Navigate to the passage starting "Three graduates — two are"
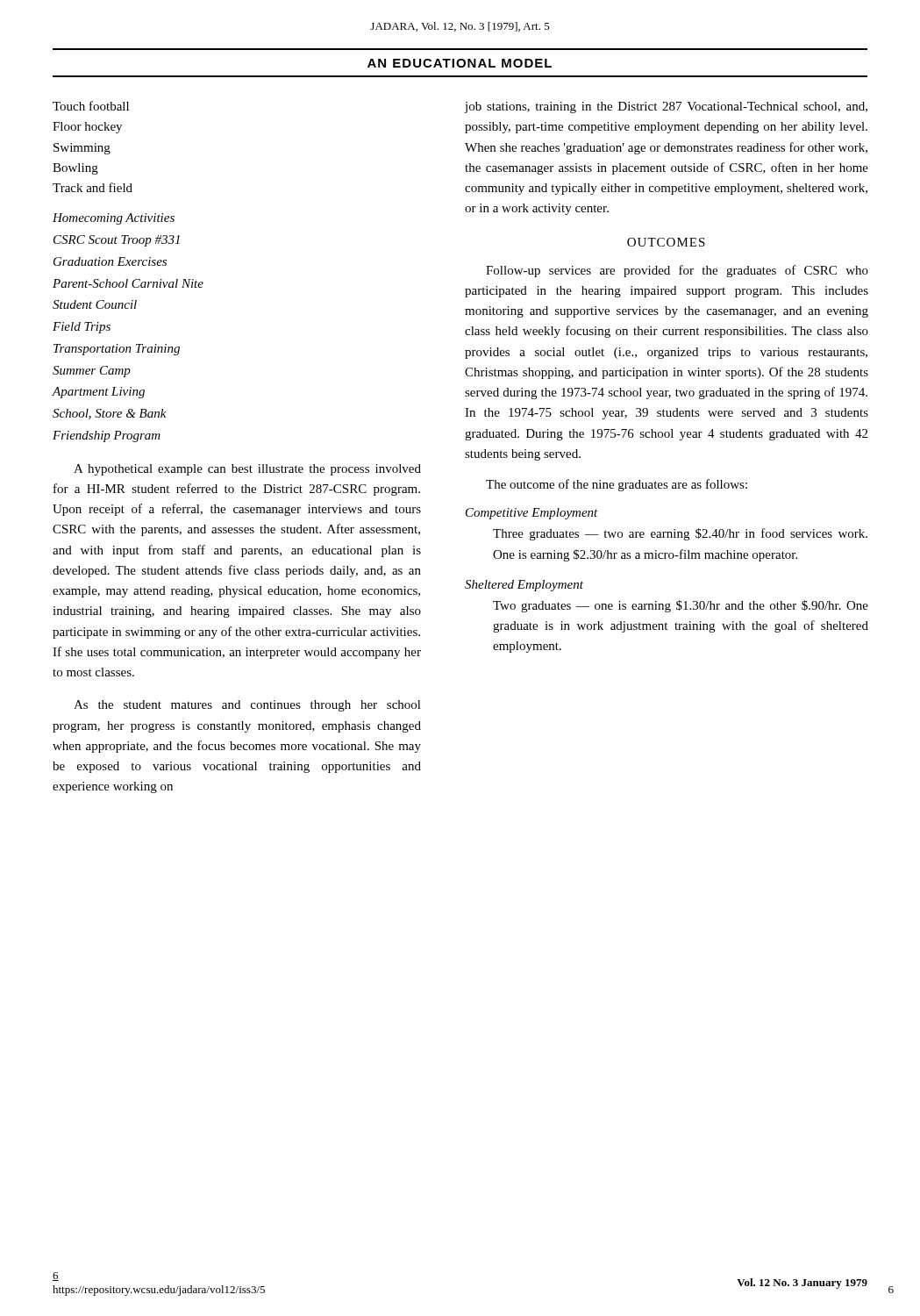This screenshot has height=1316, width=920. pos(681,544)
